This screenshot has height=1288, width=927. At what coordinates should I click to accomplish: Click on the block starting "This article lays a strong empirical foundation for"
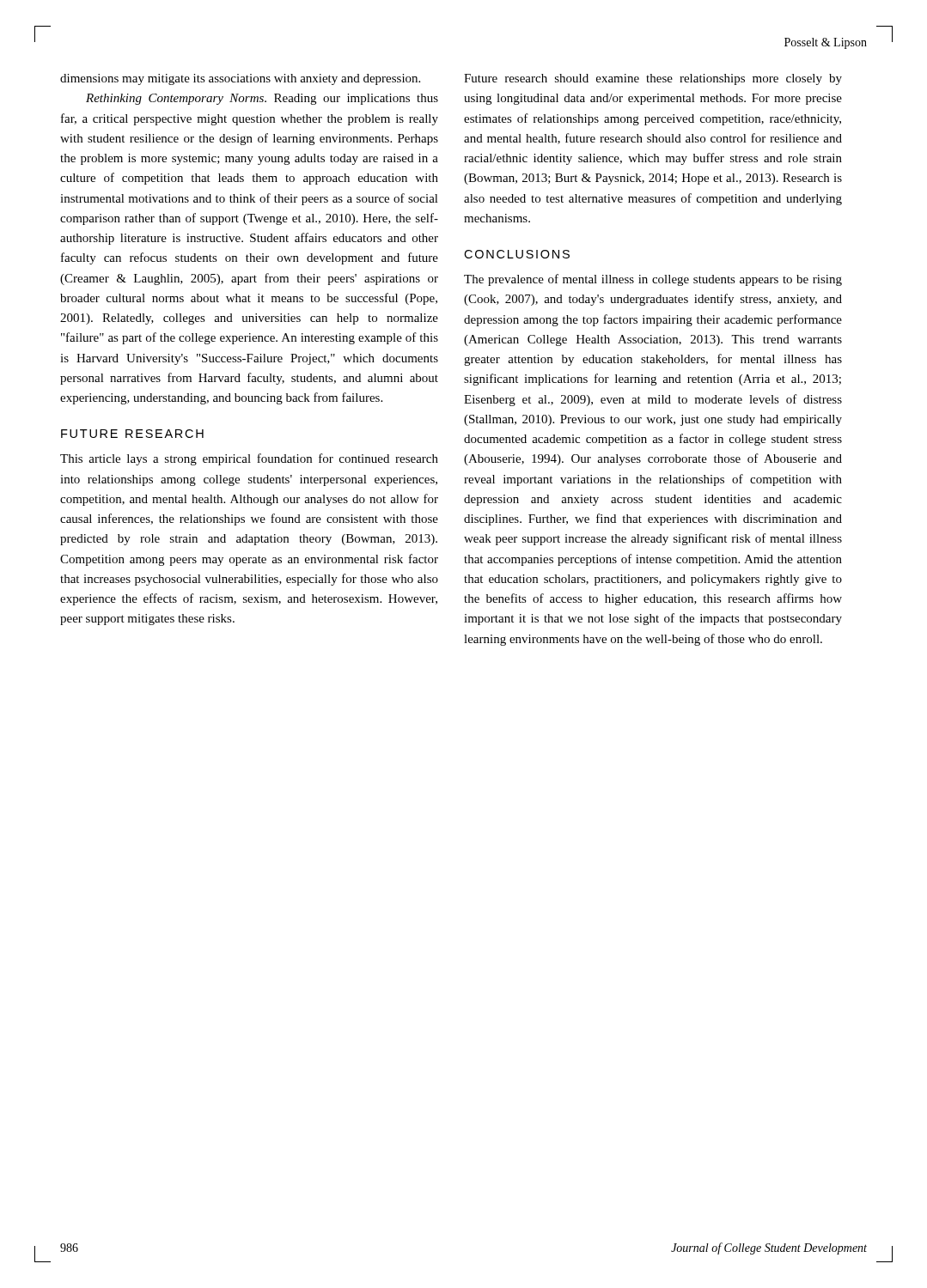point(249,539)
